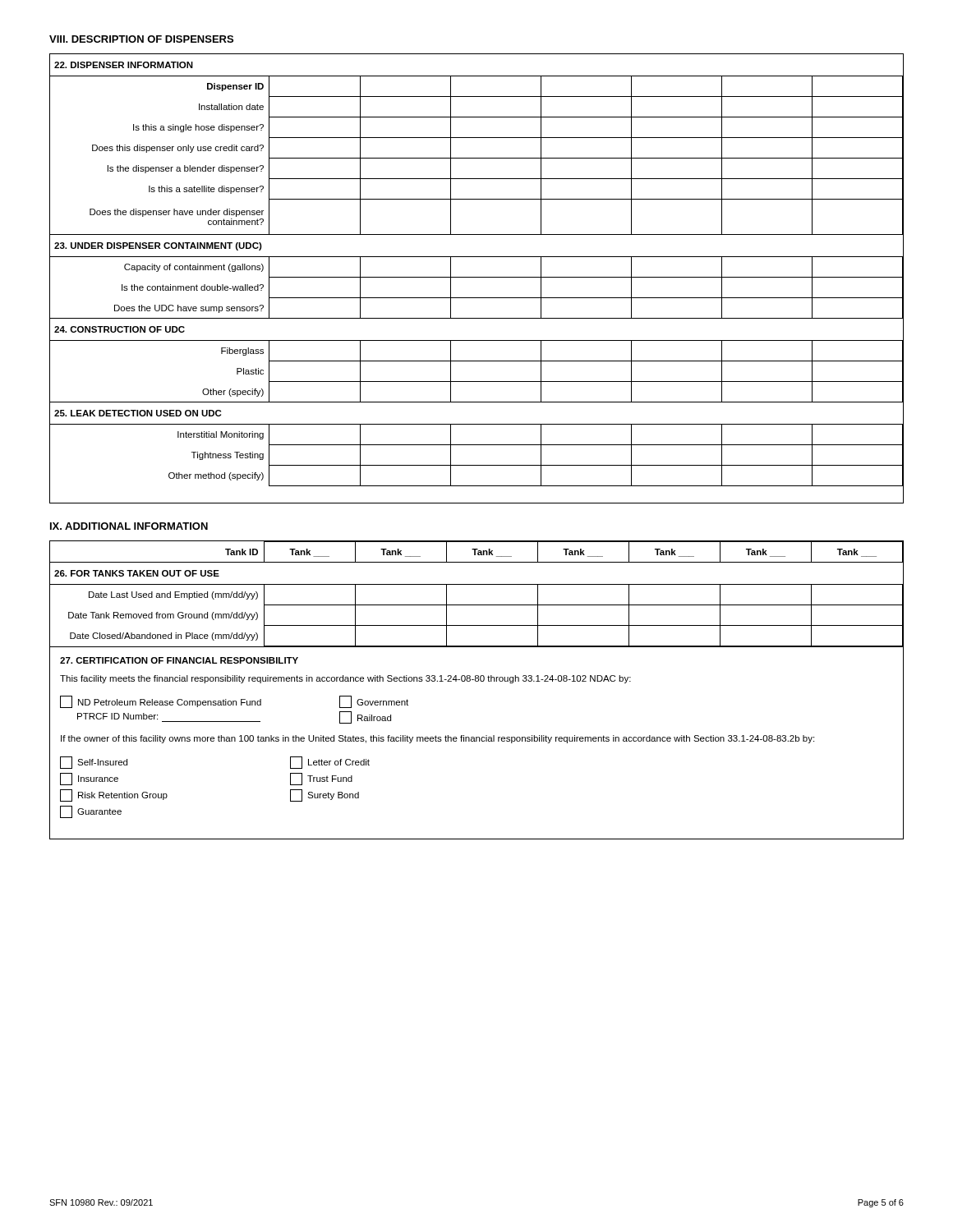Point to the element starting "If the owner of this facility owns"

click(438, 739)
